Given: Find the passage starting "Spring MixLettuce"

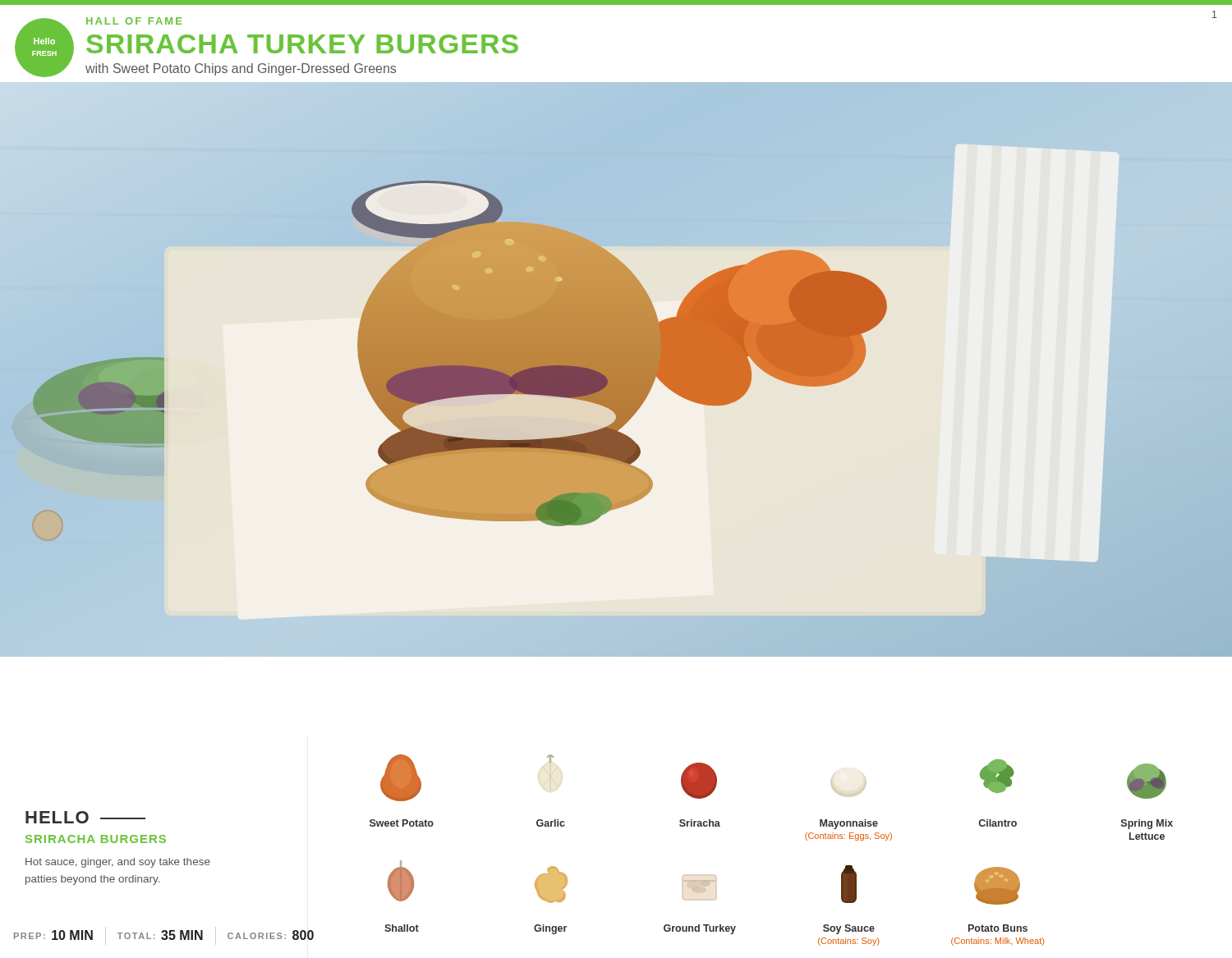Looking at the screenshot, I should click(x=1147, y=794).
